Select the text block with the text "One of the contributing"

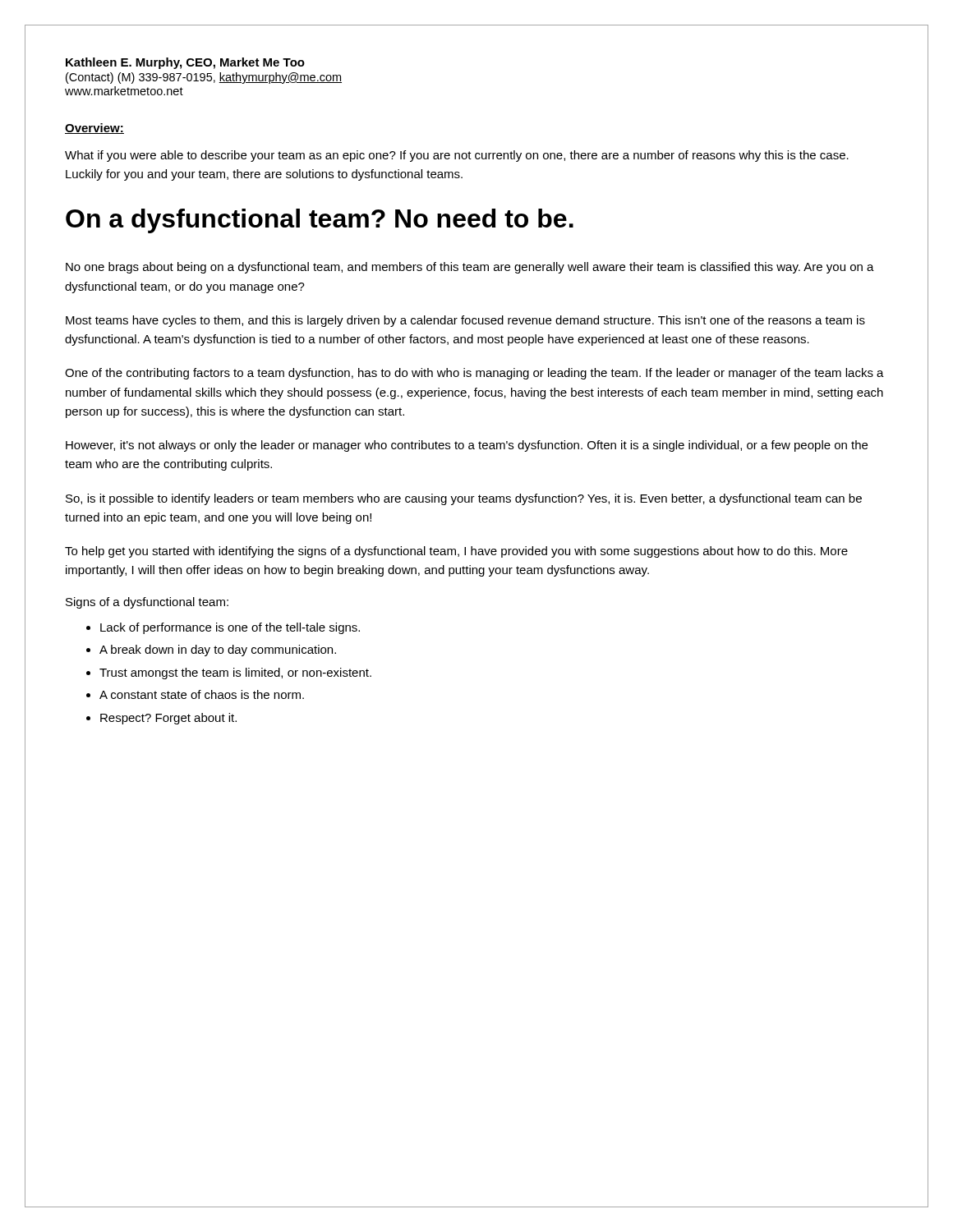pyautogui.click(x=474, y=392)
